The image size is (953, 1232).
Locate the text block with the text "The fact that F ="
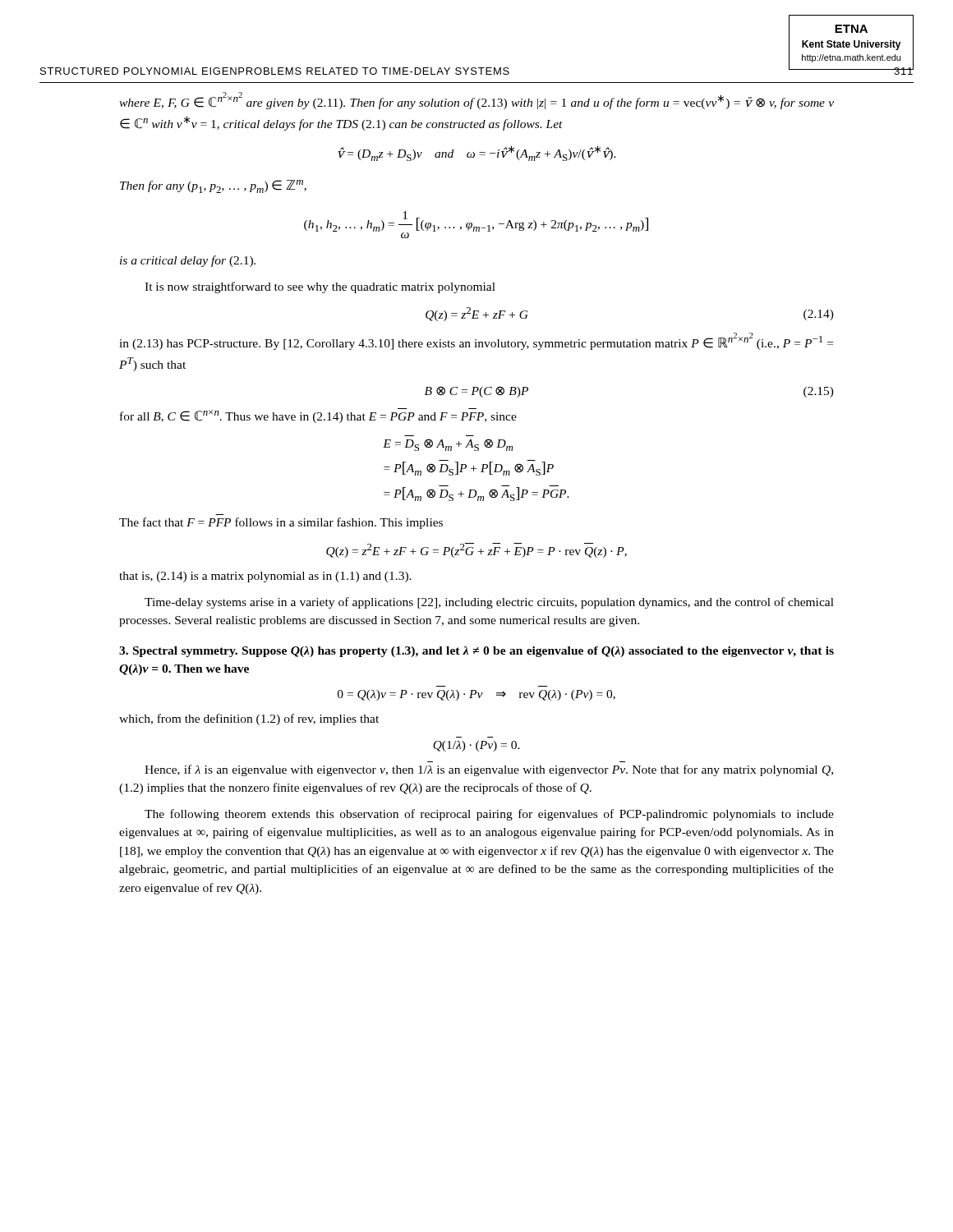(281, 522)
